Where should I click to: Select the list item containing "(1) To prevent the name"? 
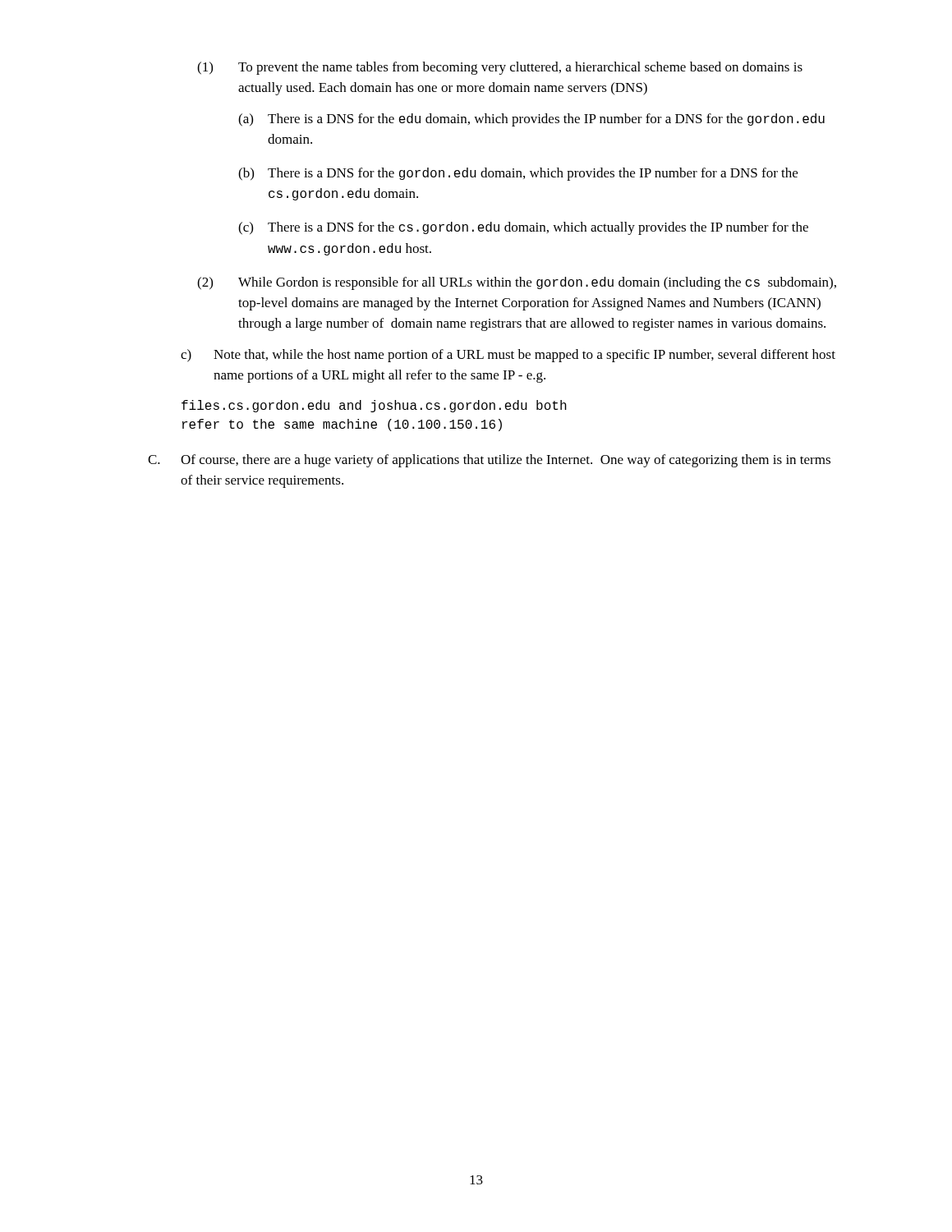518,78
